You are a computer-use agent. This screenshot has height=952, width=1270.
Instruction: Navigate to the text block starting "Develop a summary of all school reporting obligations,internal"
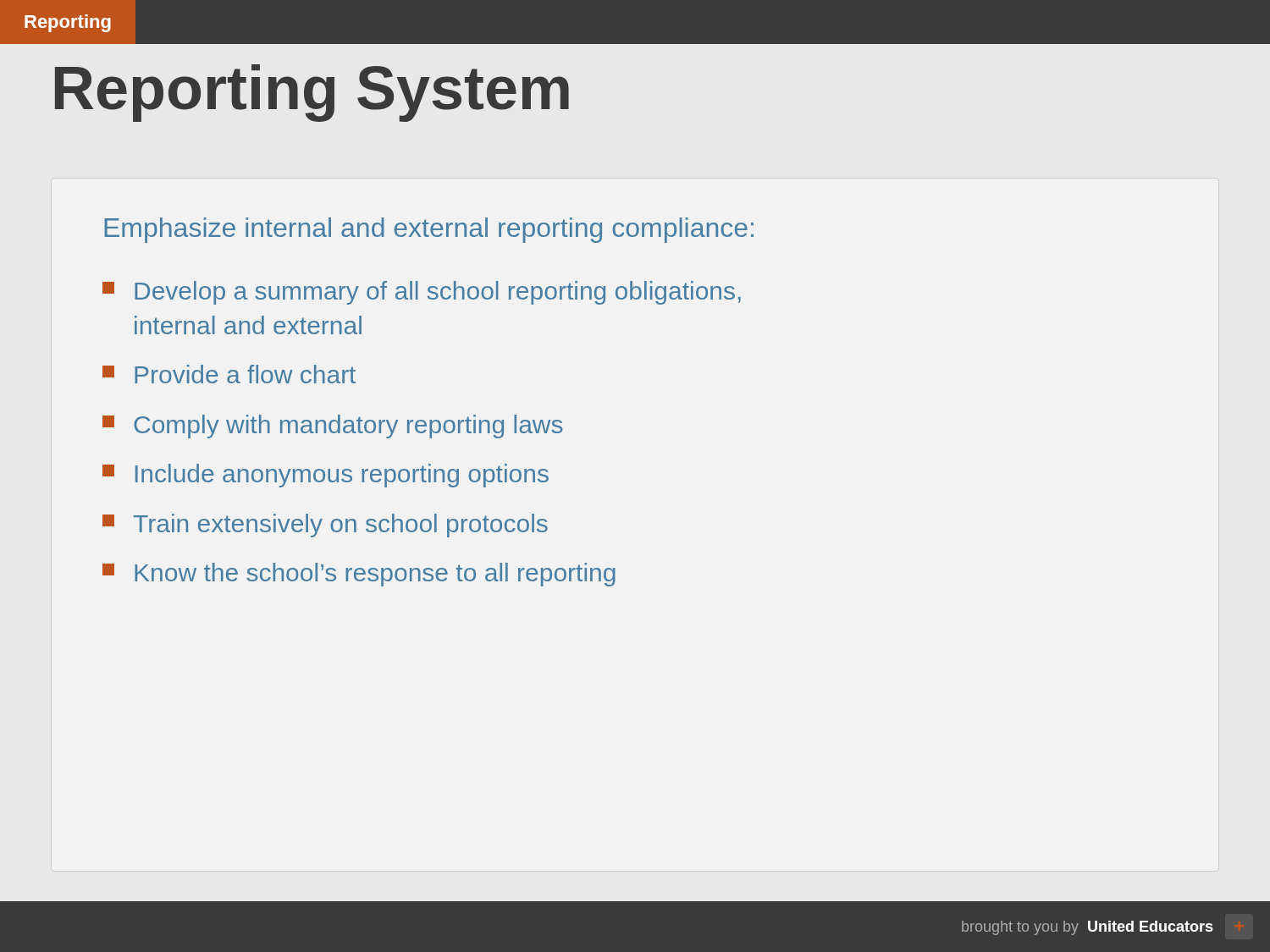click(423, 308)
